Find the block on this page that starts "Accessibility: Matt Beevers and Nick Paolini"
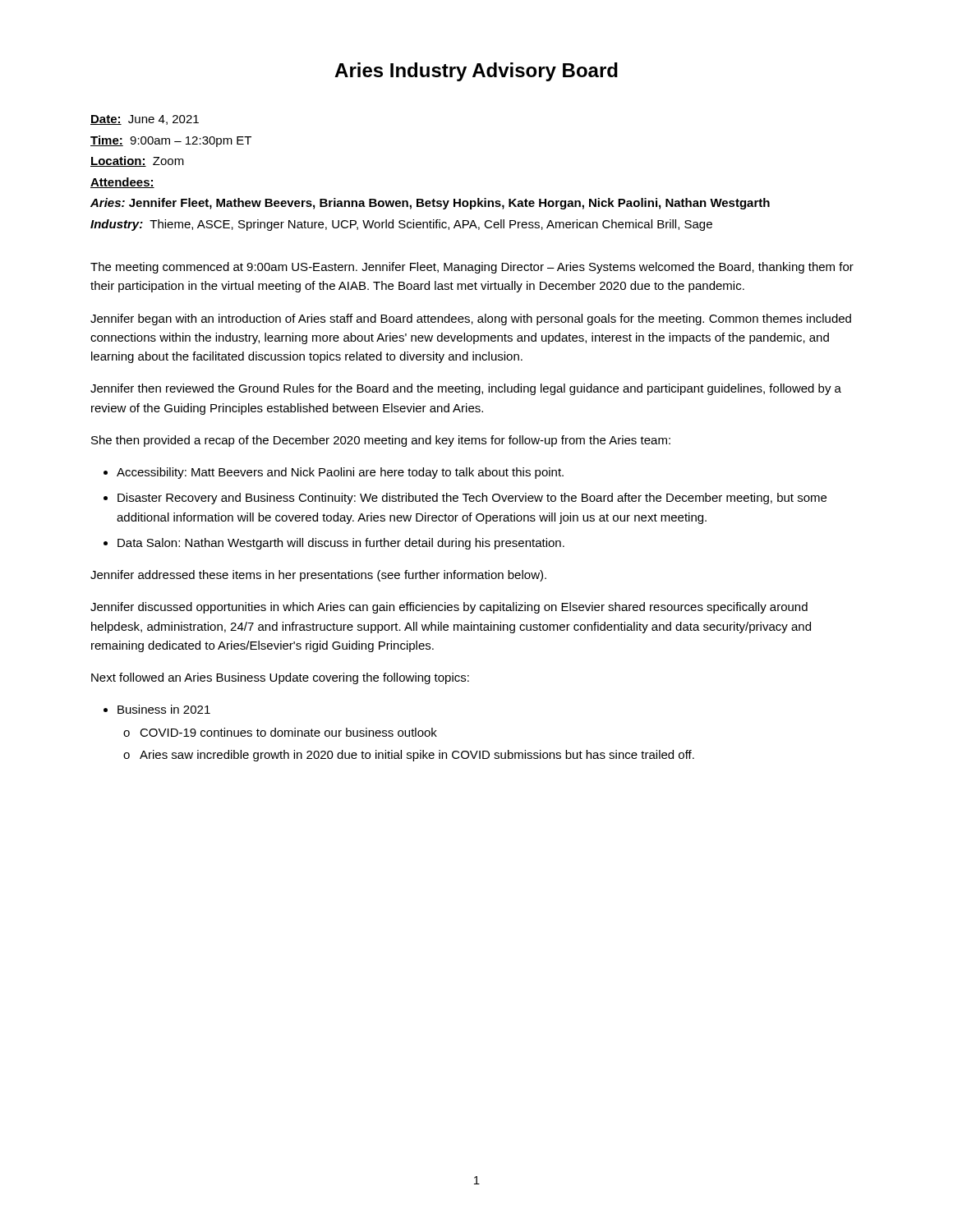Viewport: 953px width, 1232px height. click(341, 472)
